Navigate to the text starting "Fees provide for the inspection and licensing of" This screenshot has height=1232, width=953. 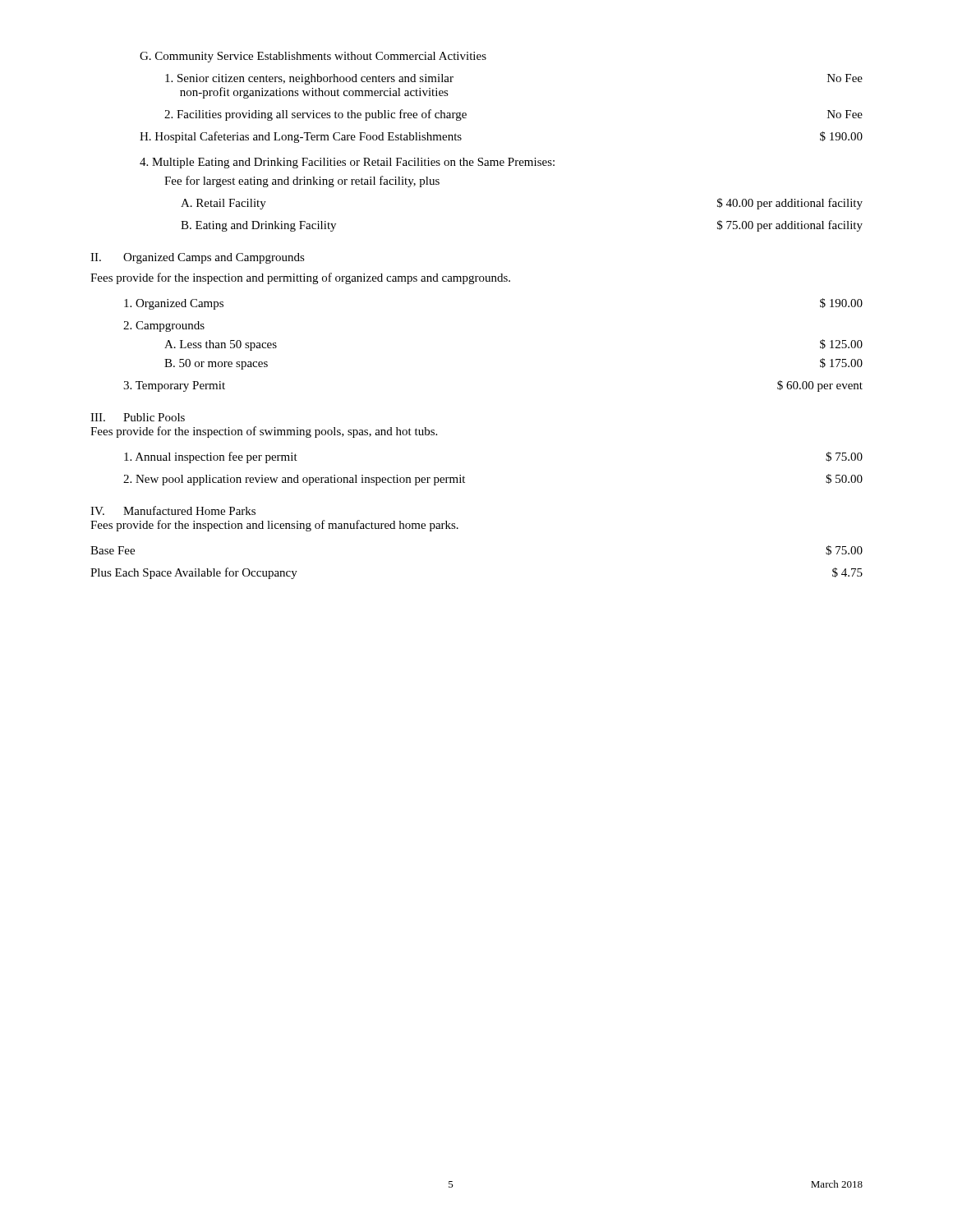click(275, 525)
